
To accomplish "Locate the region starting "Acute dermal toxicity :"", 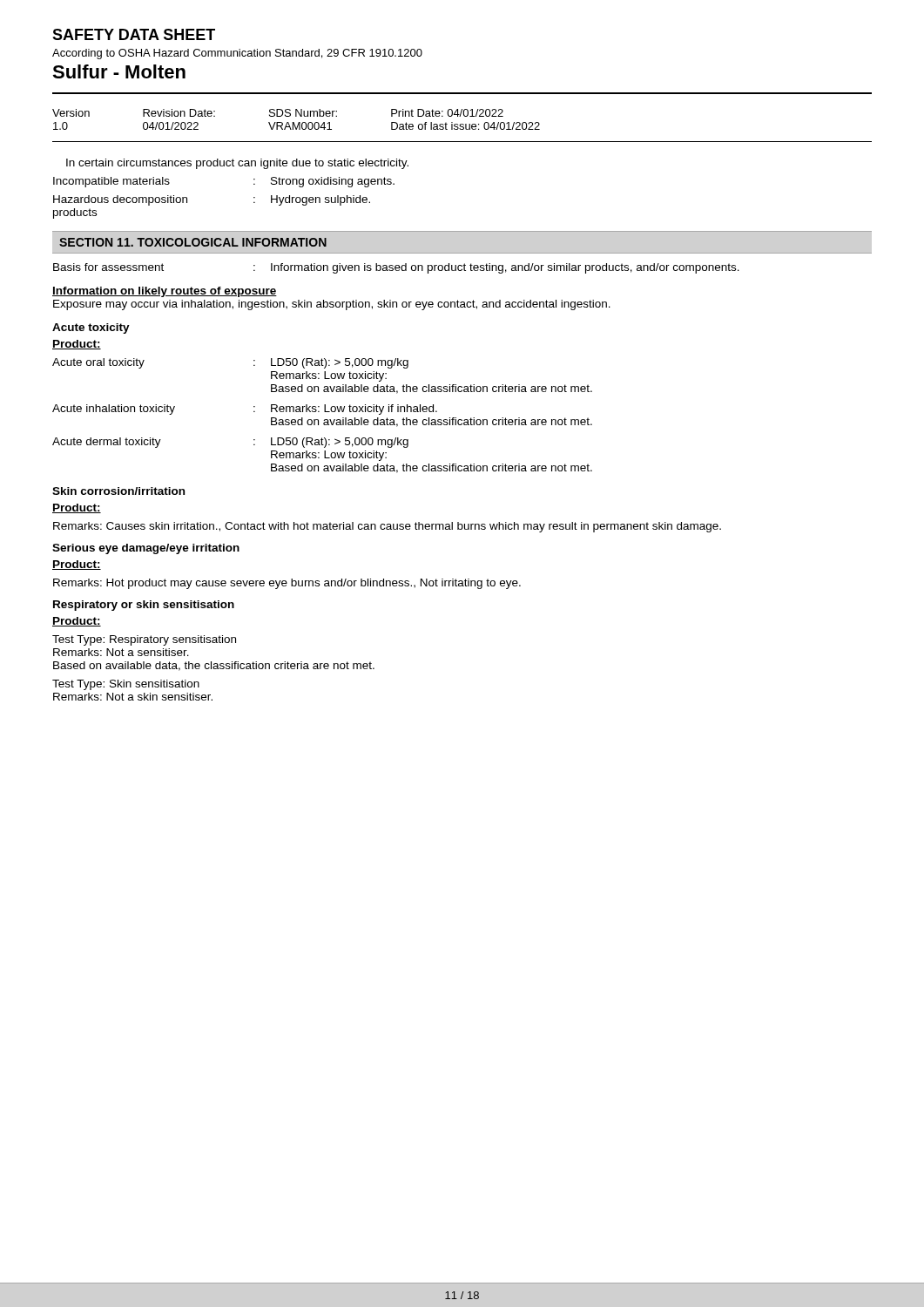I will pos(462,454).
